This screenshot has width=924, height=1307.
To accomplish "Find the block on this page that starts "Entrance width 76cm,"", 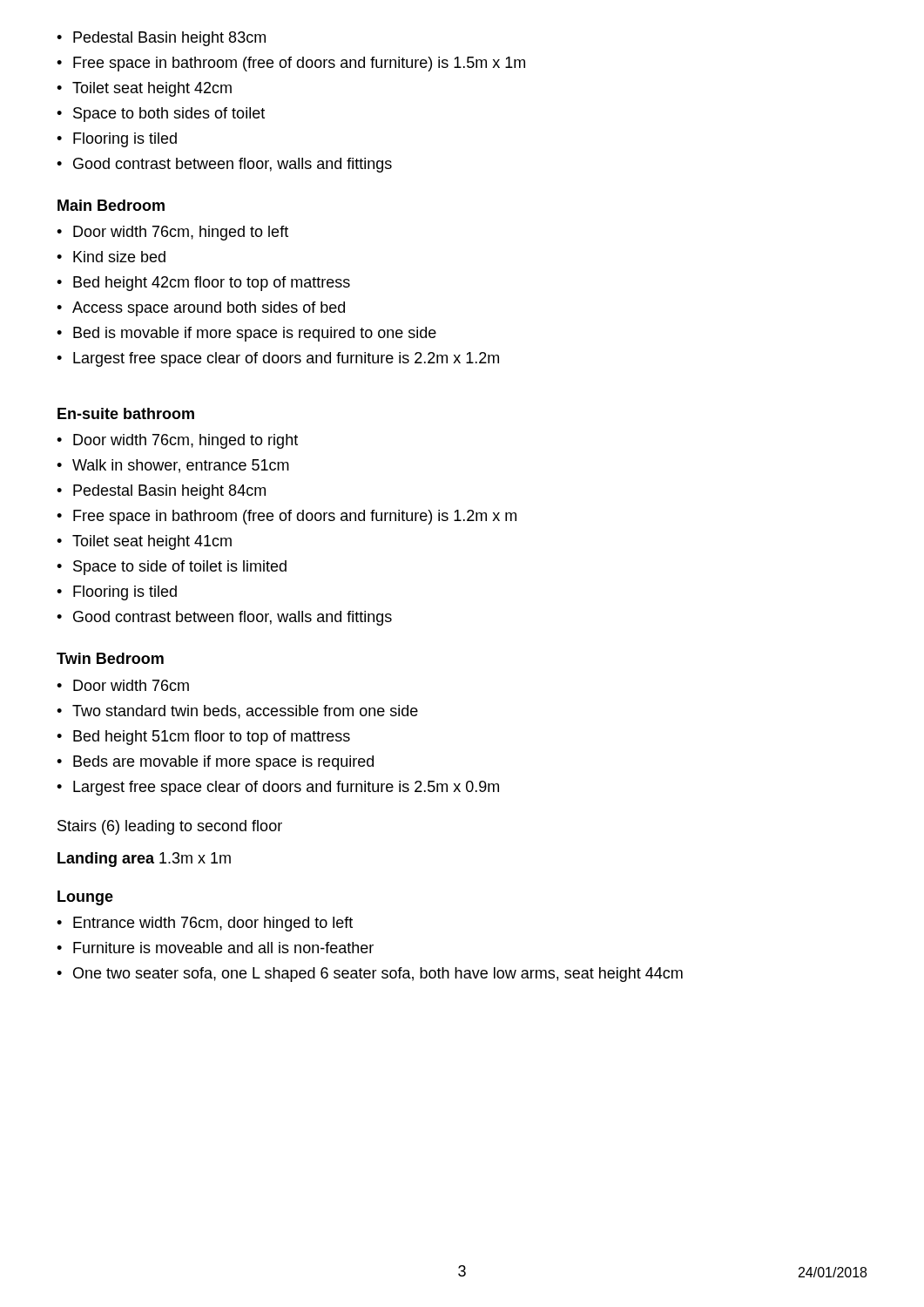I will [205, 924].
